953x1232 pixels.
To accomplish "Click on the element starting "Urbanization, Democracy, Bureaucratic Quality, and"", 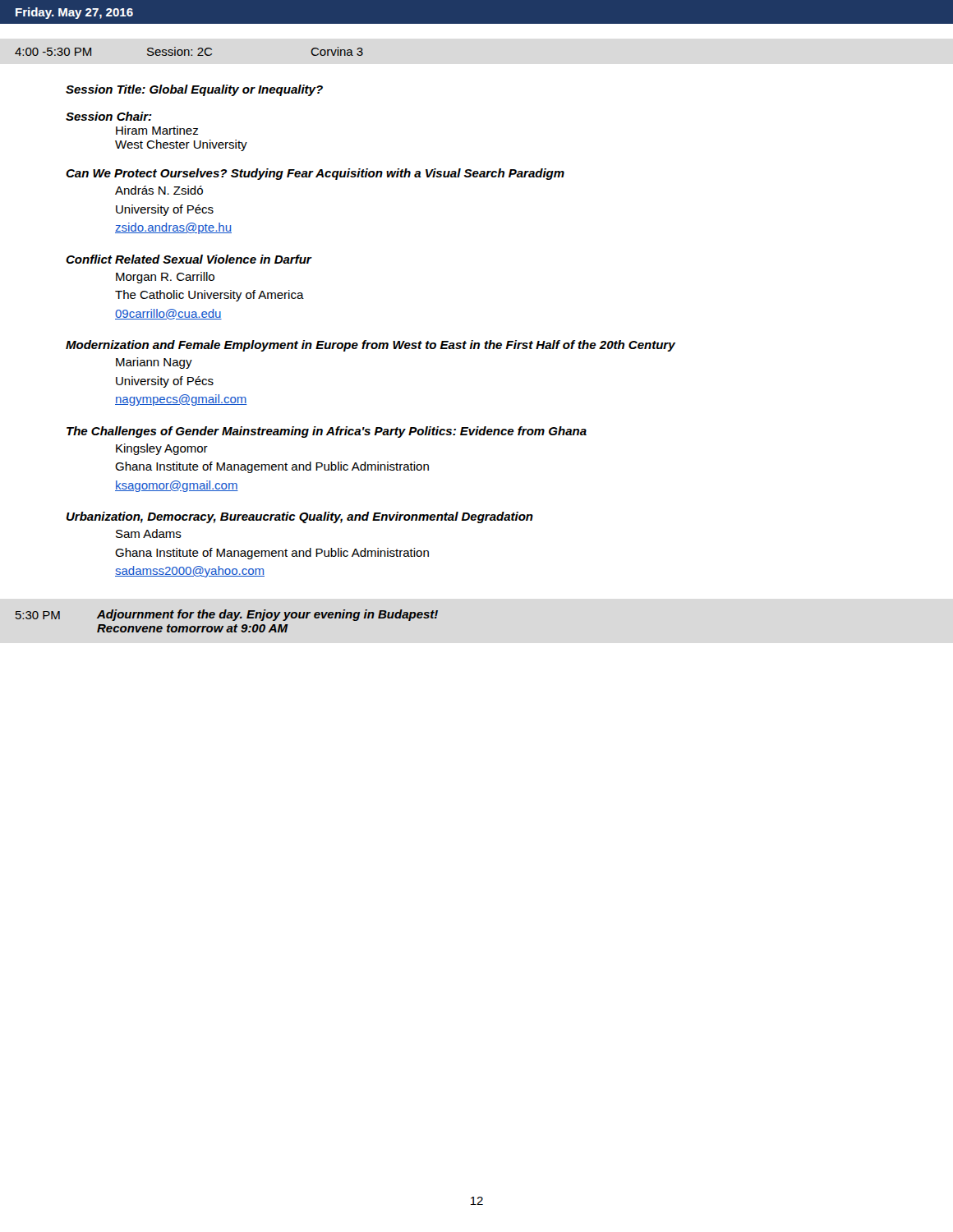I will [300, 517].
